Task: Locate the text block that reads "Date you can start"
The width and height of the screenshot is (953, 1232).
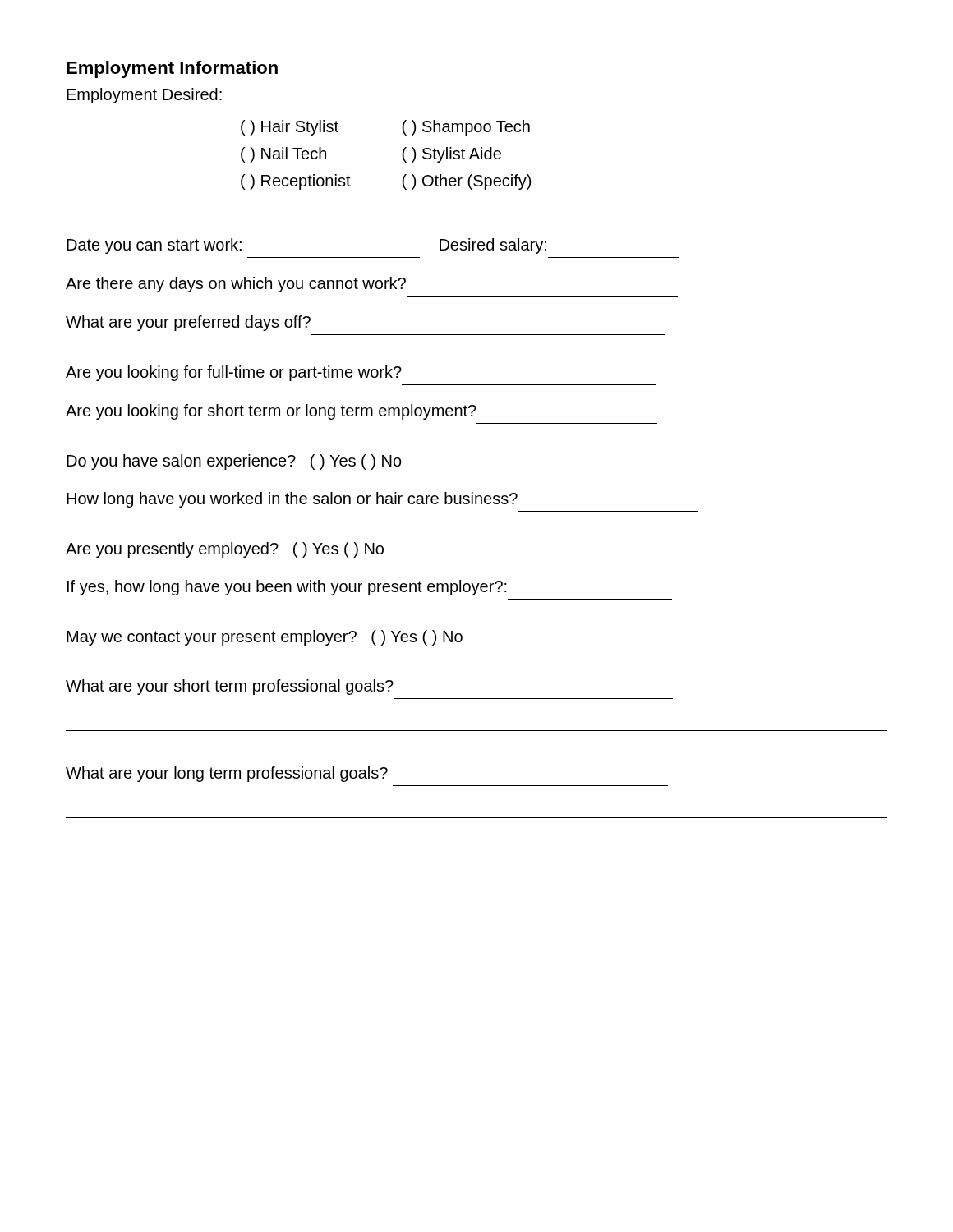Action: click(x=160, y=244)
